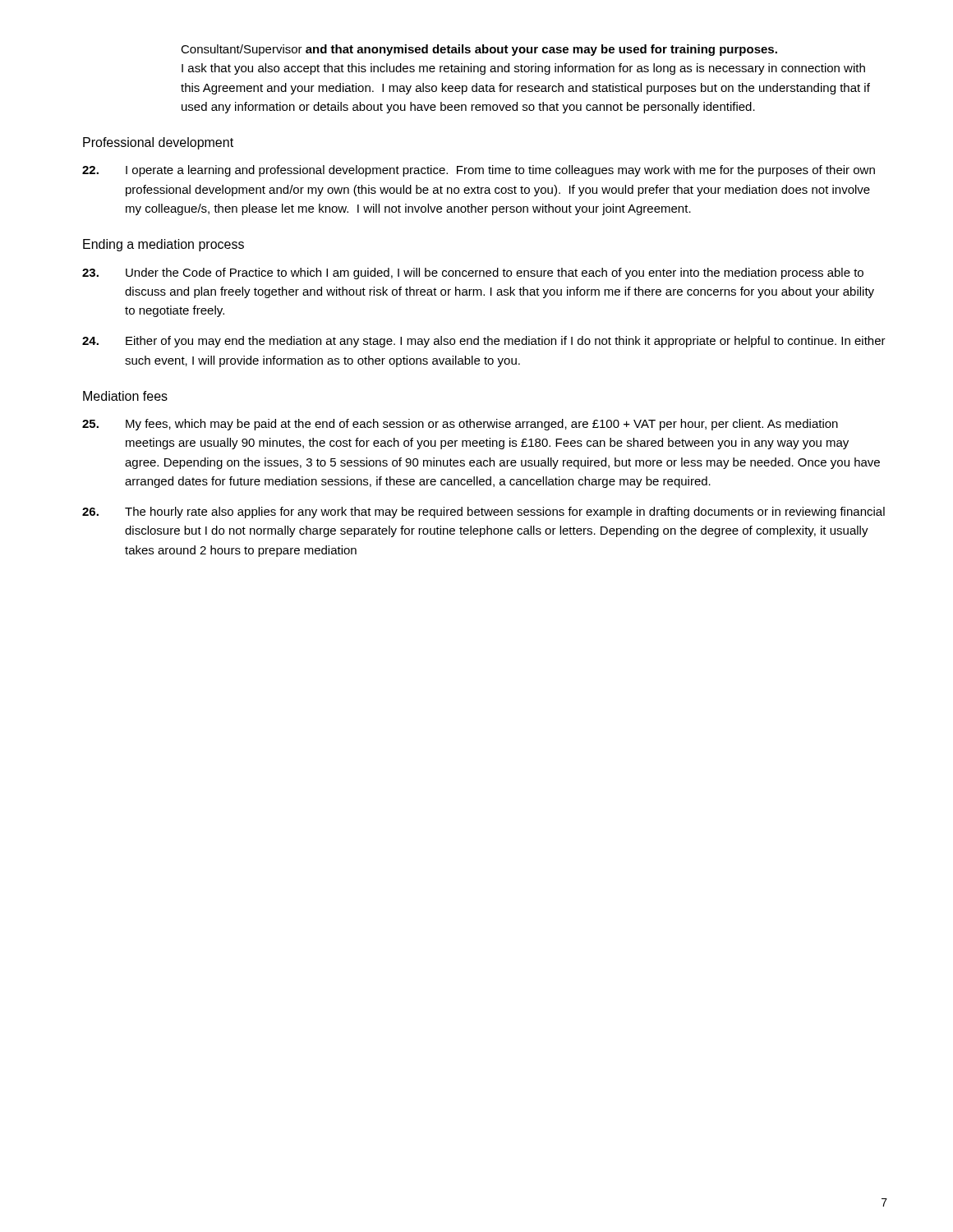Click on the element starting "26. The hourly rate also applies for"
This screenshot has width=953, height=1232.
tap(485, 531)
